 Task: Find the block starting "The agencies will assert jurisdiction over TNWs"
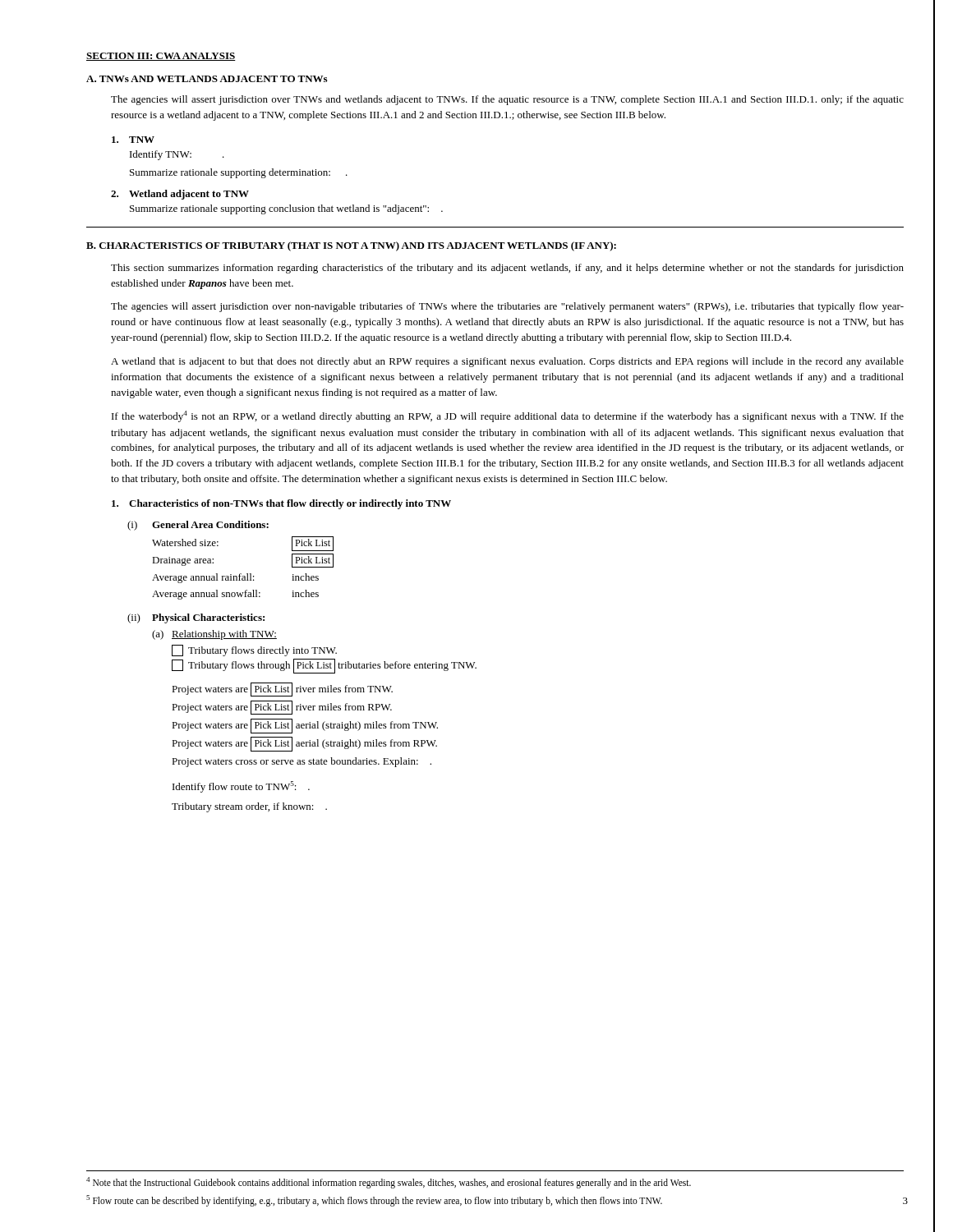[507, 107]
